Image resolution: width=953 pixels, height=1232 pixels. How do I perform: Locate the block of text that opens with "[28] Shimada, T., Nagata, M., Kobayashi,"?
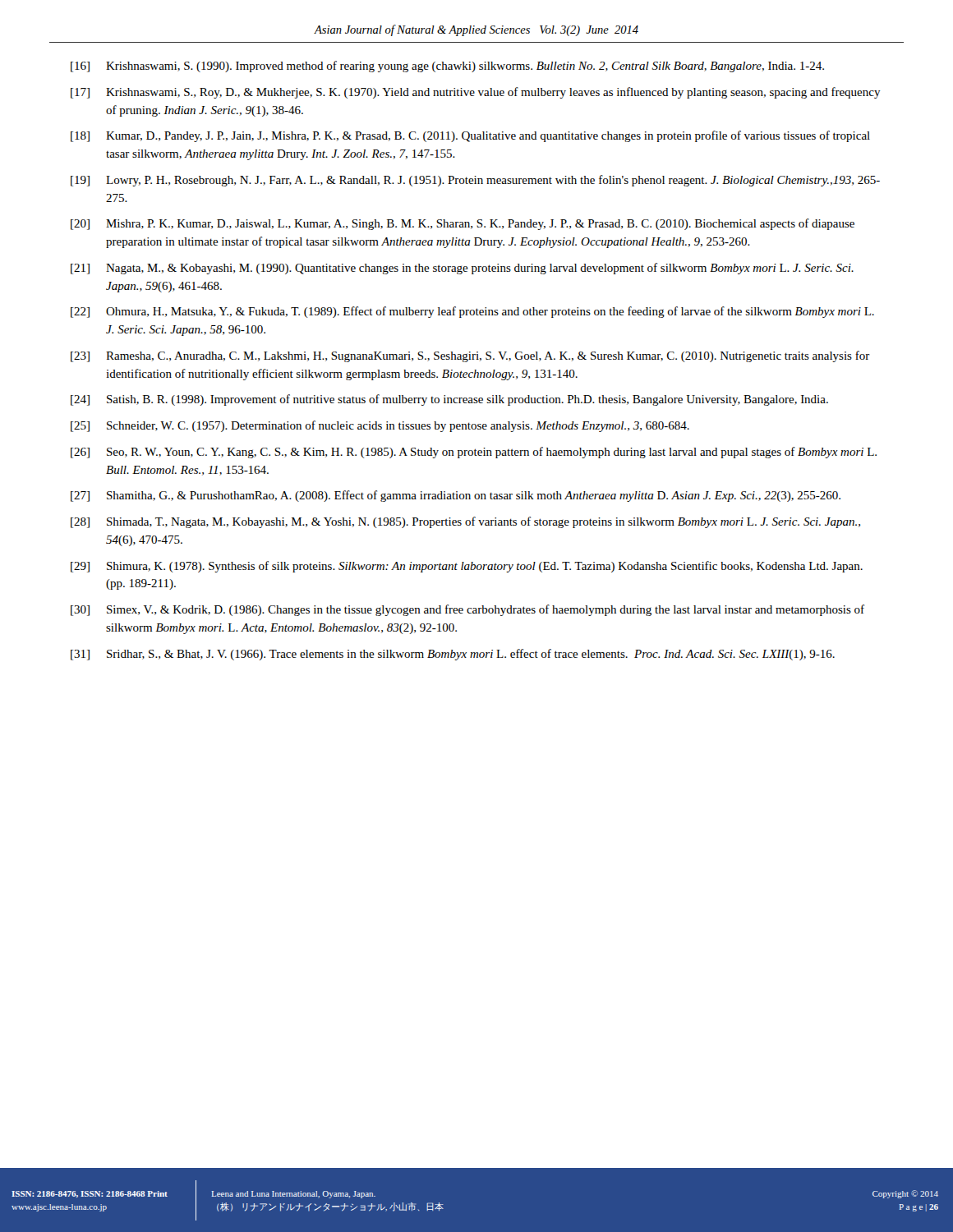tap(476, 531)
